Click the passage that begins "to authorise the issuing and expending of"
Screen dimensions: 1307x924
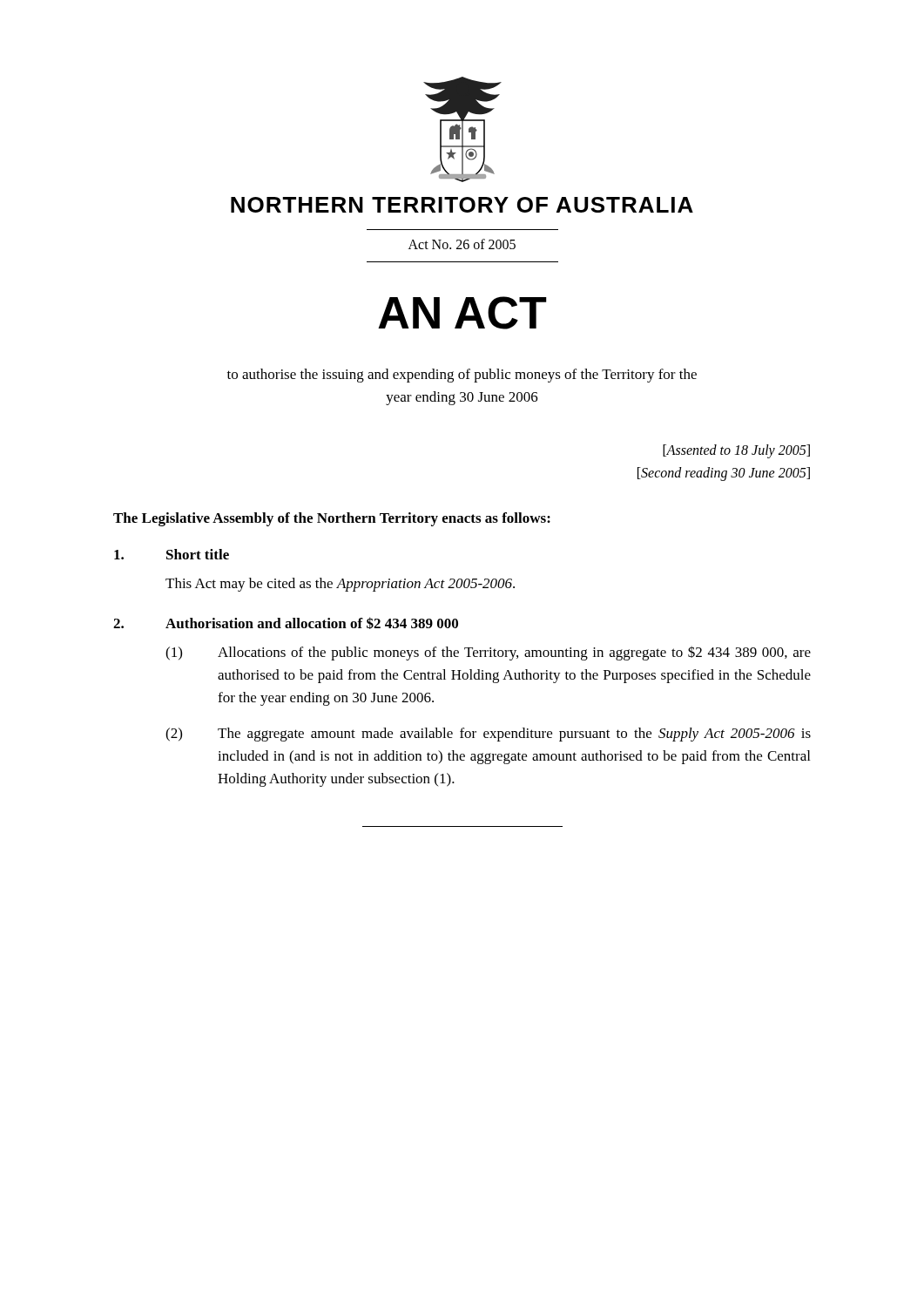pos(462,385)
